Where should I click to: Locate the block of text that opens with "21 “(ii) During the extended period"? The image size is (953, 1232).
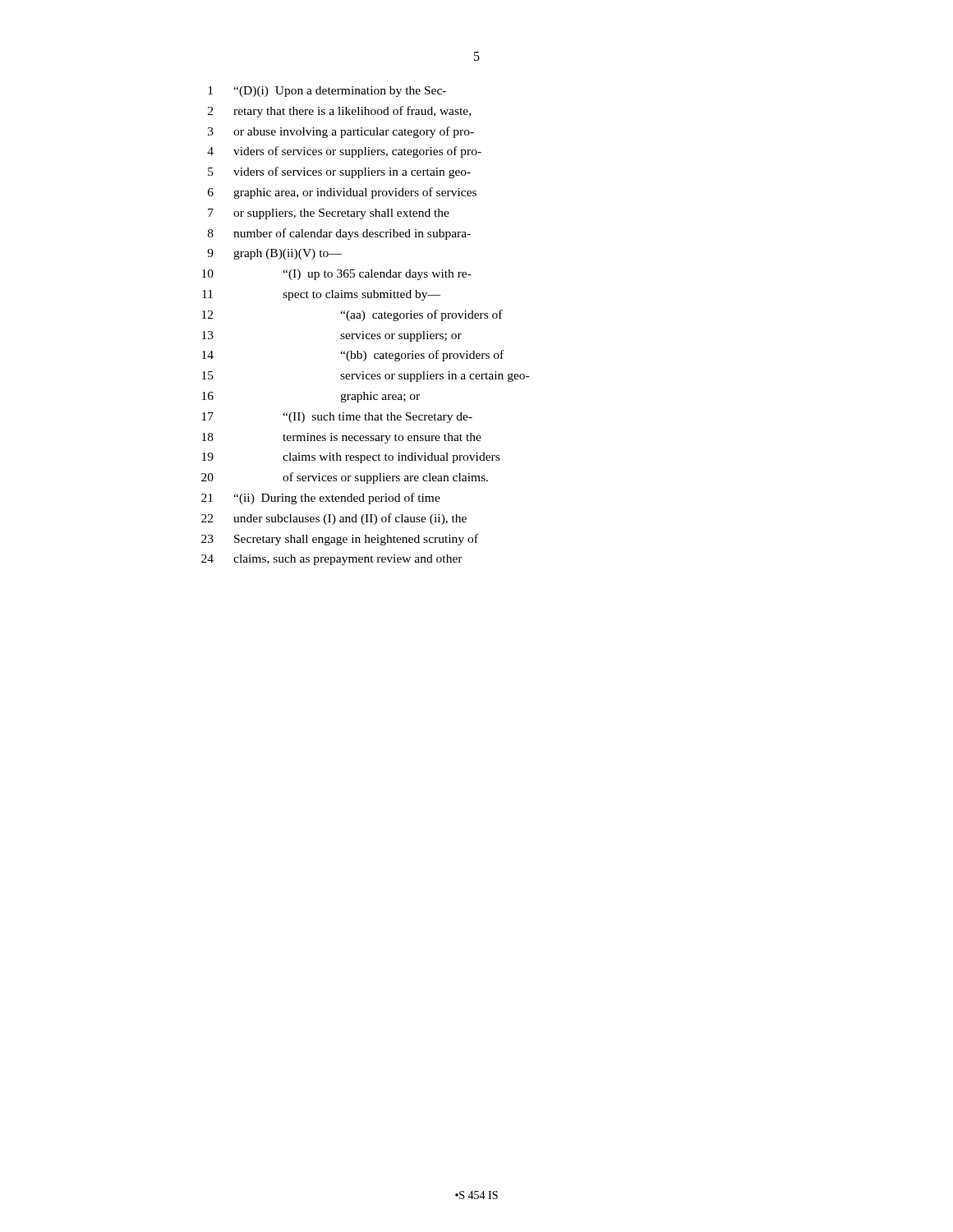point(321,499)
